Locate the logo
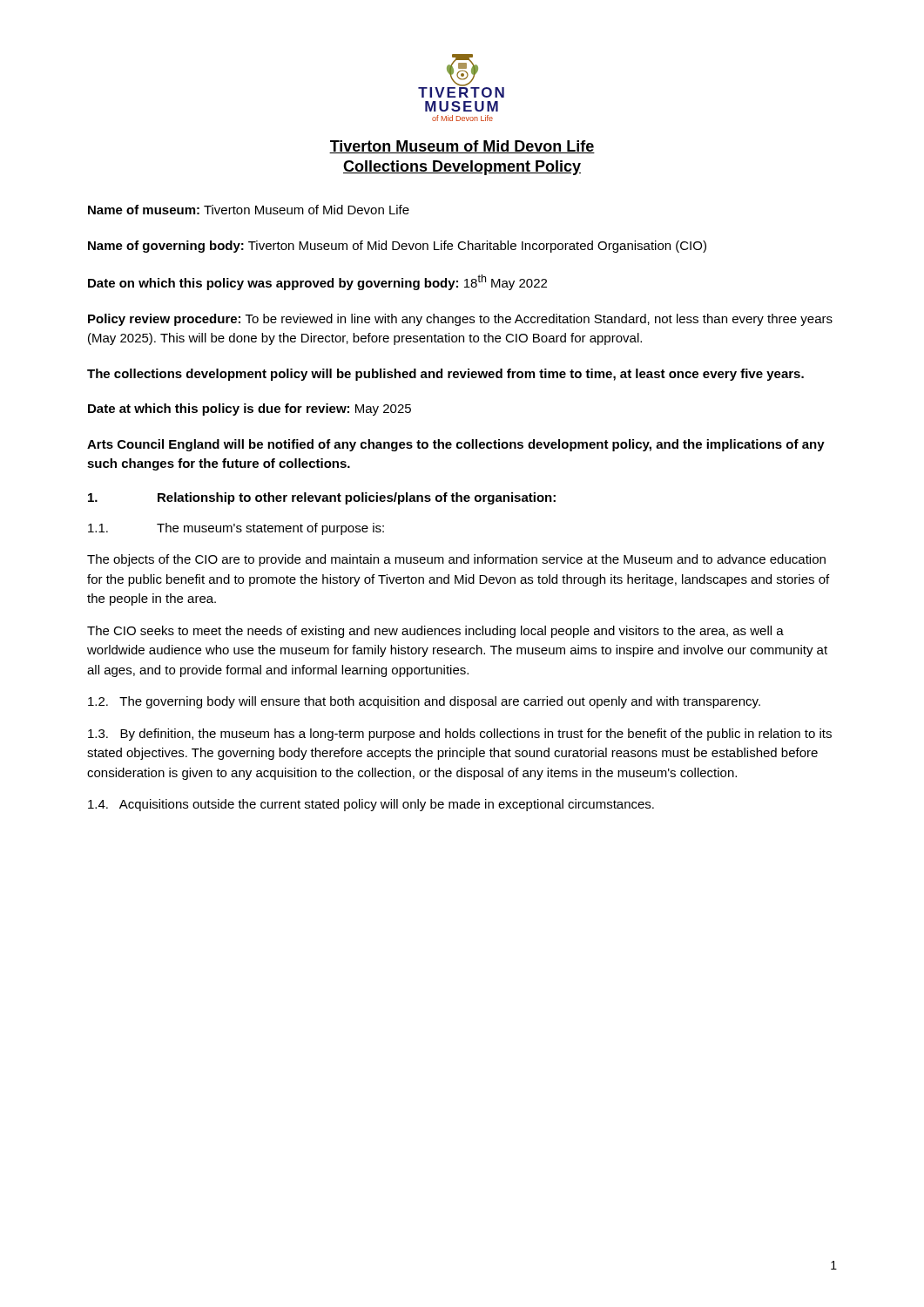Image resolution: width=924 pixels, height=1307 pixels. 462,87
